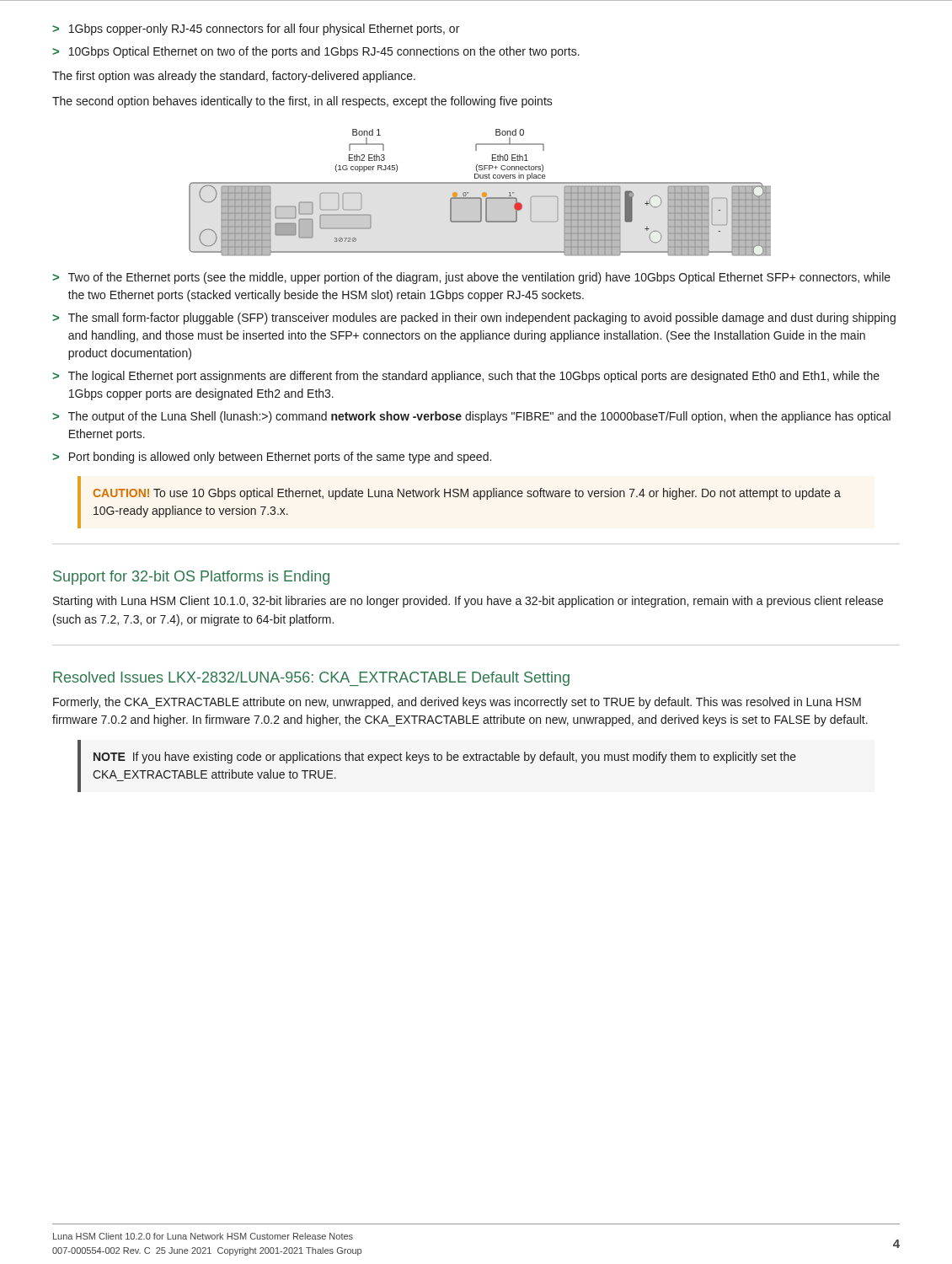Point to the block beginning "> The output of the Luna Shell (lunash:>)"
The height and width of the screenshot is (1264, 952).
point(476,426)
